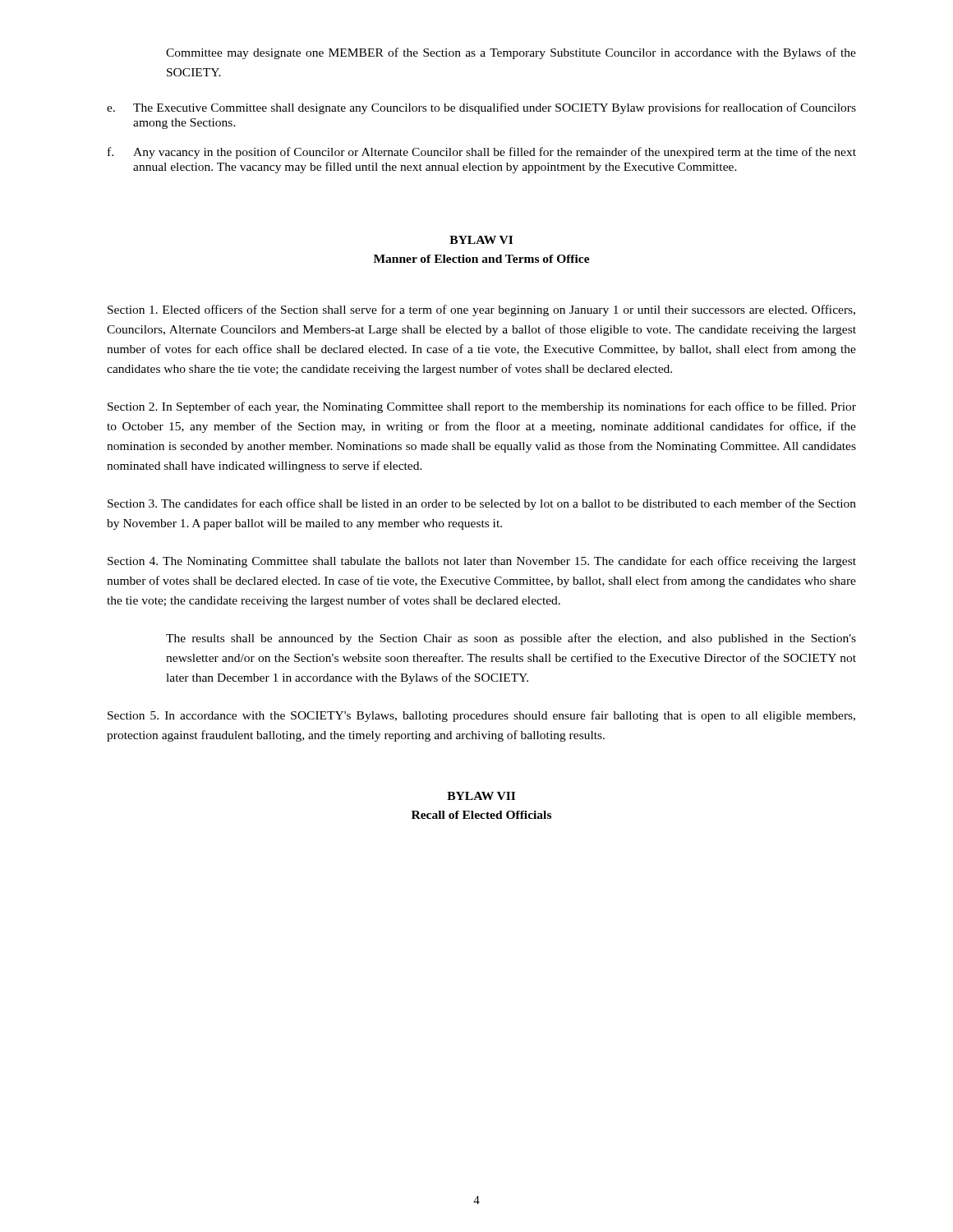Image resolution: width=953 pixels, height=1232 pixels.
Task: Click the passage that begins "Section 1. Elected officers of the Section shall"
Action: point(481,339)
